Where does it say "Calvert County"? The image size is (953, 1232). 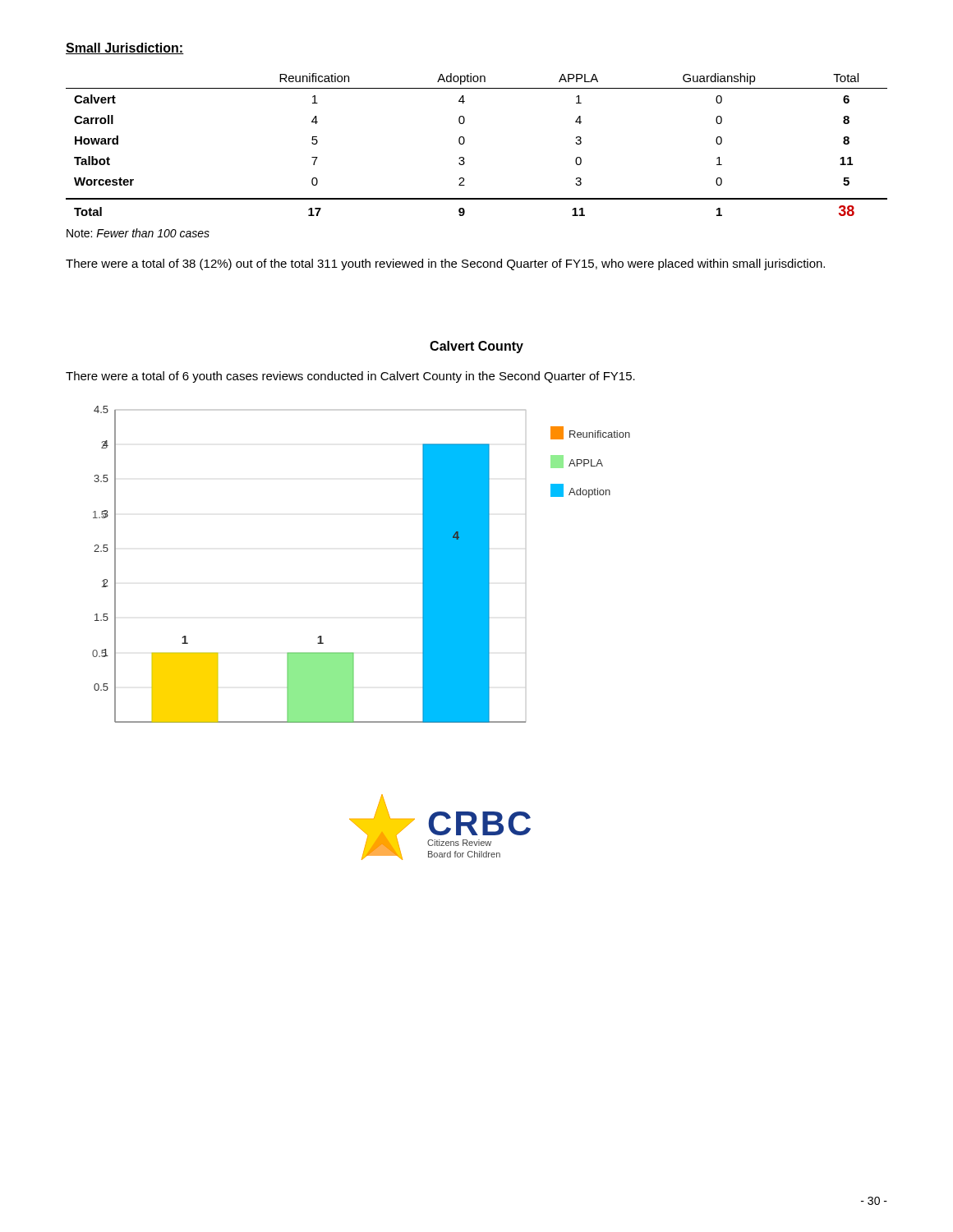[x=476, y=346]
